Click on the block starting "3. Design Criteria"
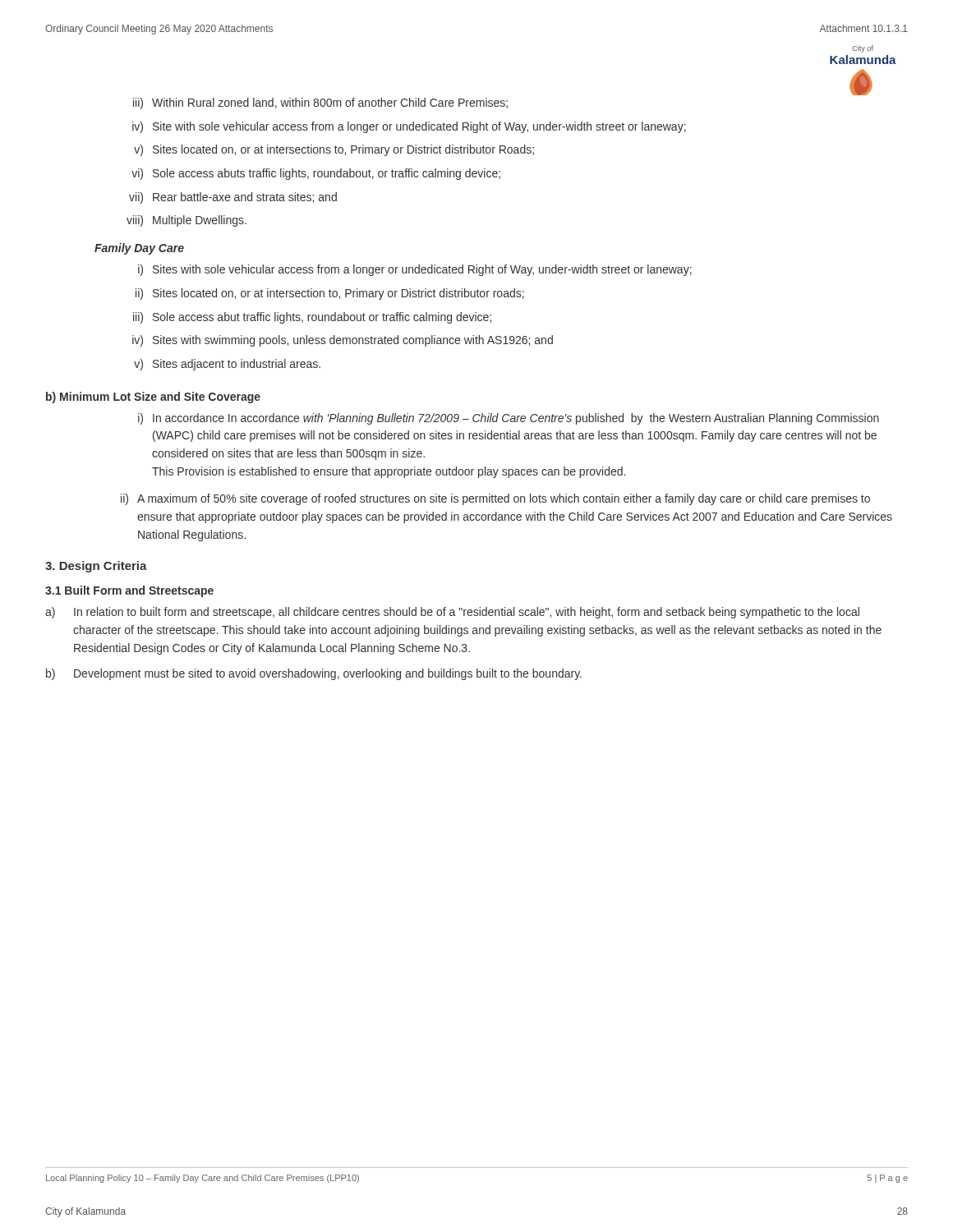Screen dimensions: 1232x953 click(96, 566)
